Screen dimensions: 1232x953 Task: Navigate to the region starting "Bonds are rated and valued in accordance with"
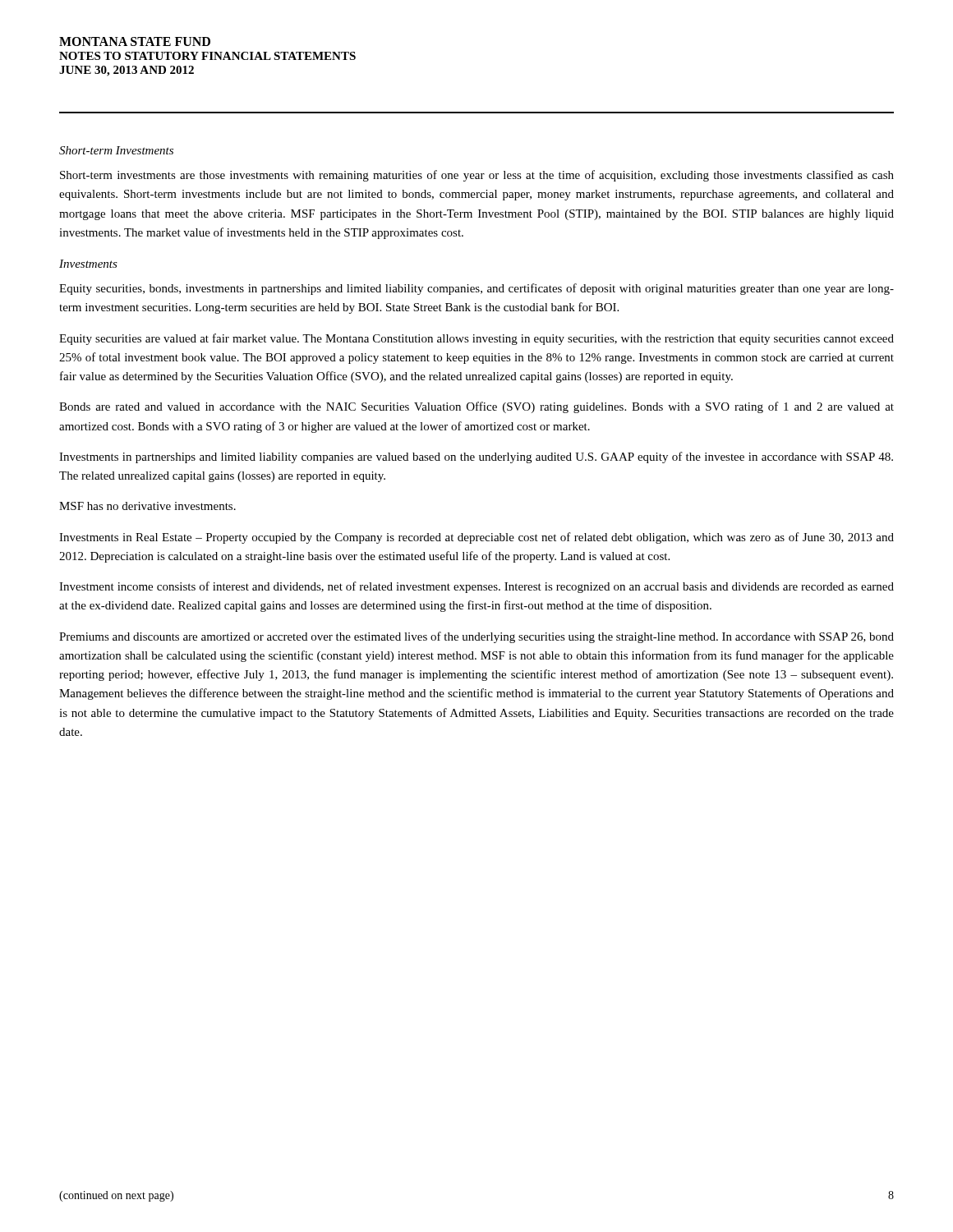pos(476,416)
